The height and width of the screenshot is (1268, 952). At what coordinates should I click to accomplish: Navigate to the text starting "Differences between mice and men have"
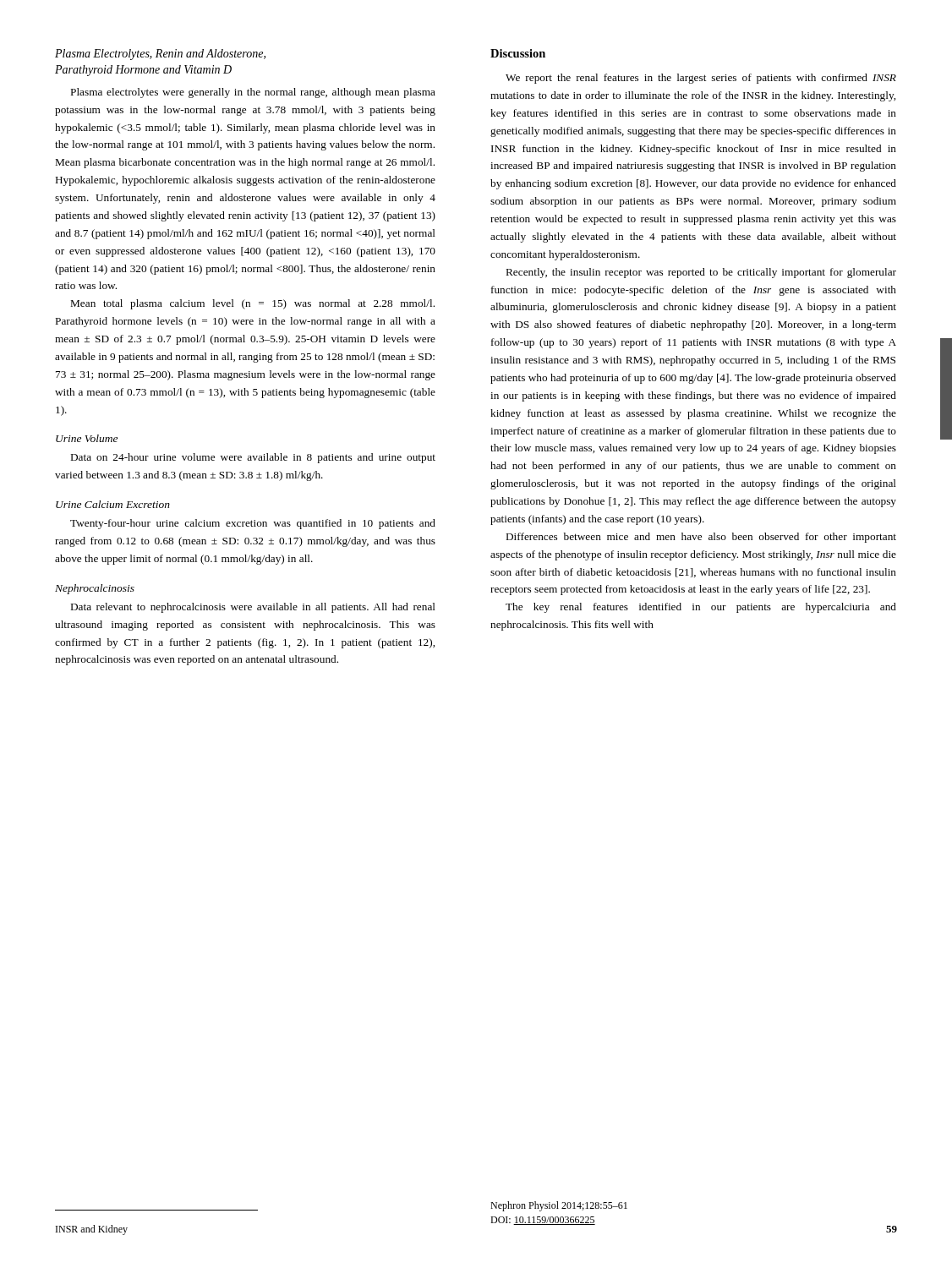[693, 563]
